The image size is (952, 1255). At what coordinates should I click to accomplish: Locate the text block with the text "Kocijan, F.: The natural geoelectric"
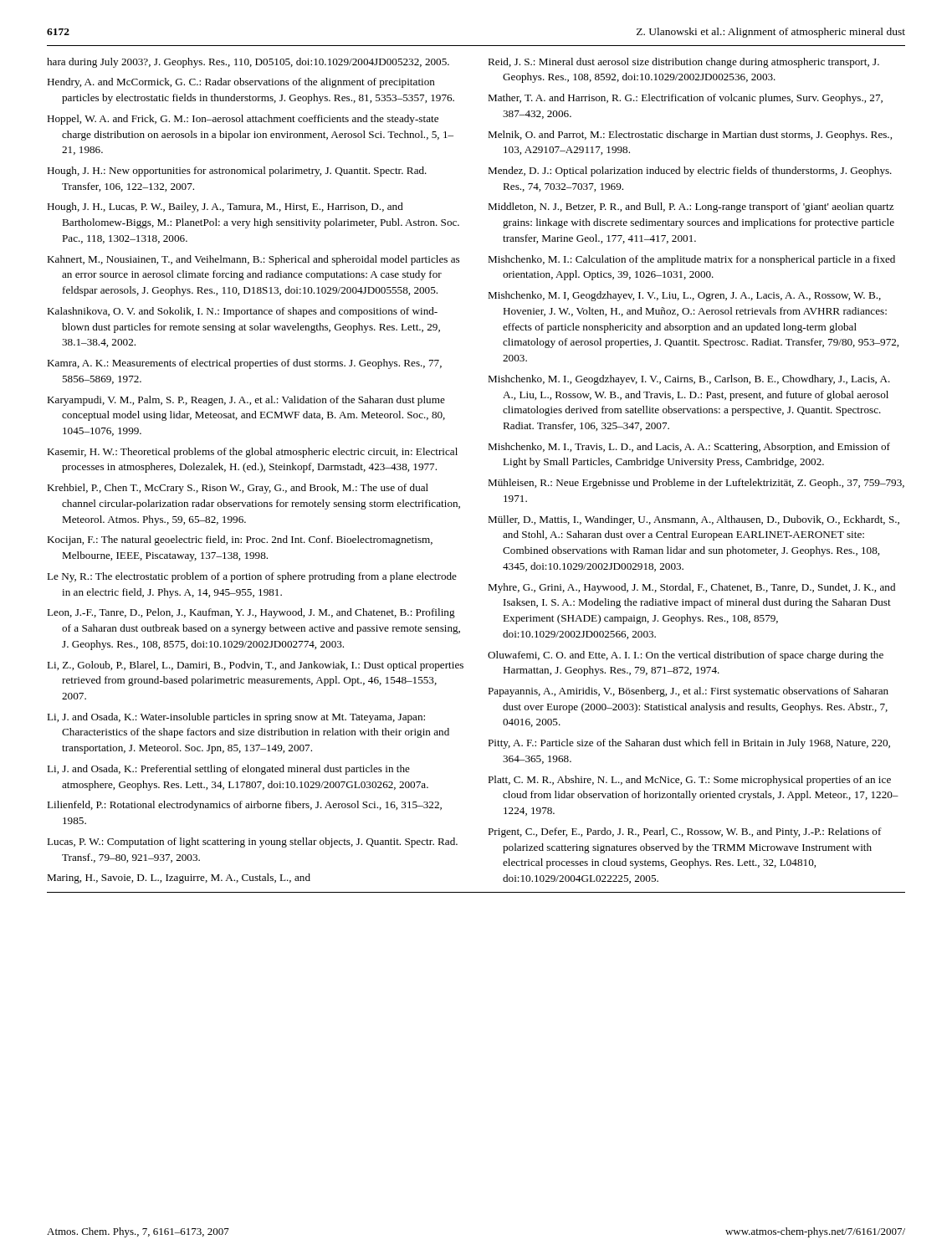pos(240,547)
